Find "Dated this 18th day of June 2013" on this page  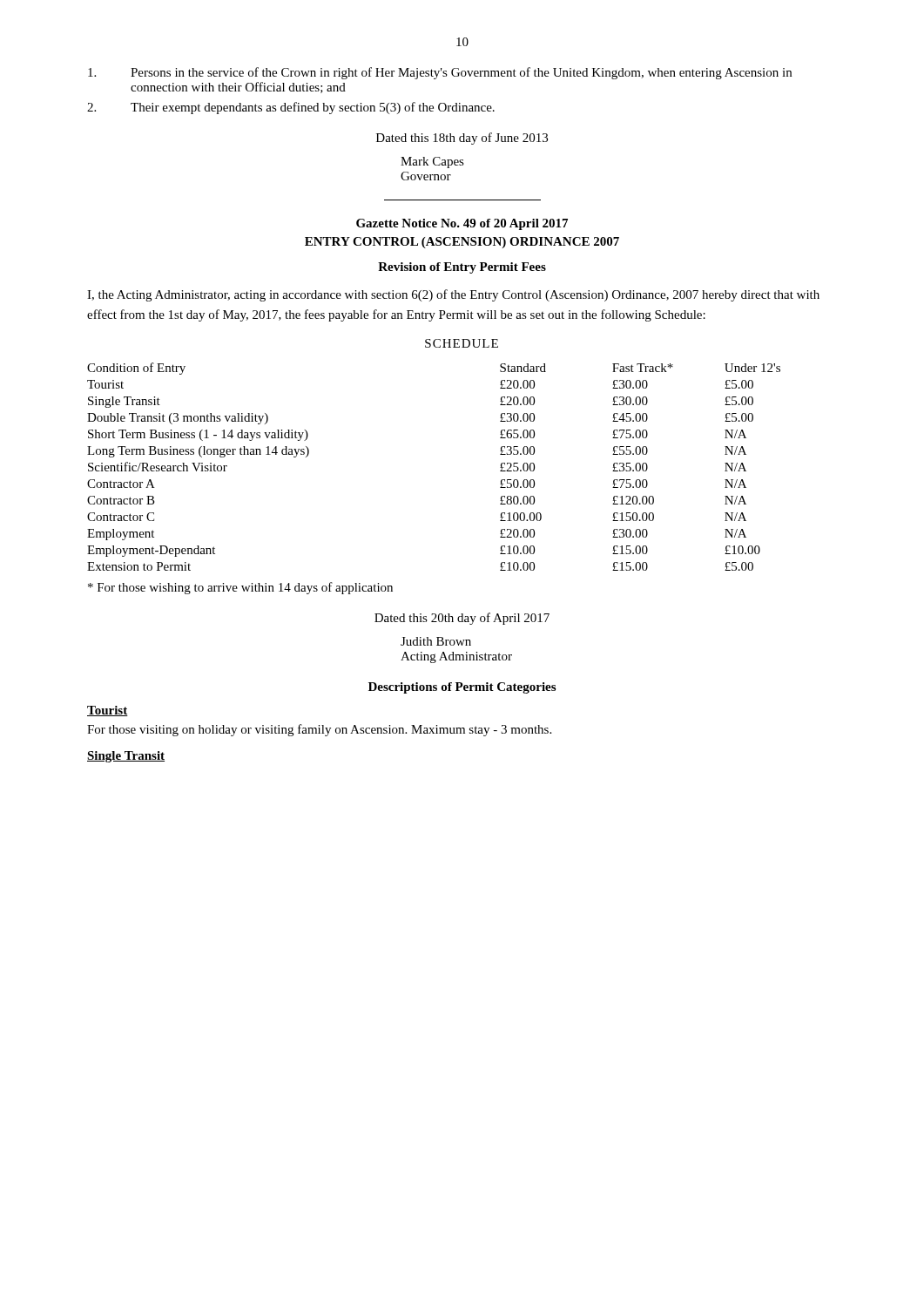click(462, 138)
